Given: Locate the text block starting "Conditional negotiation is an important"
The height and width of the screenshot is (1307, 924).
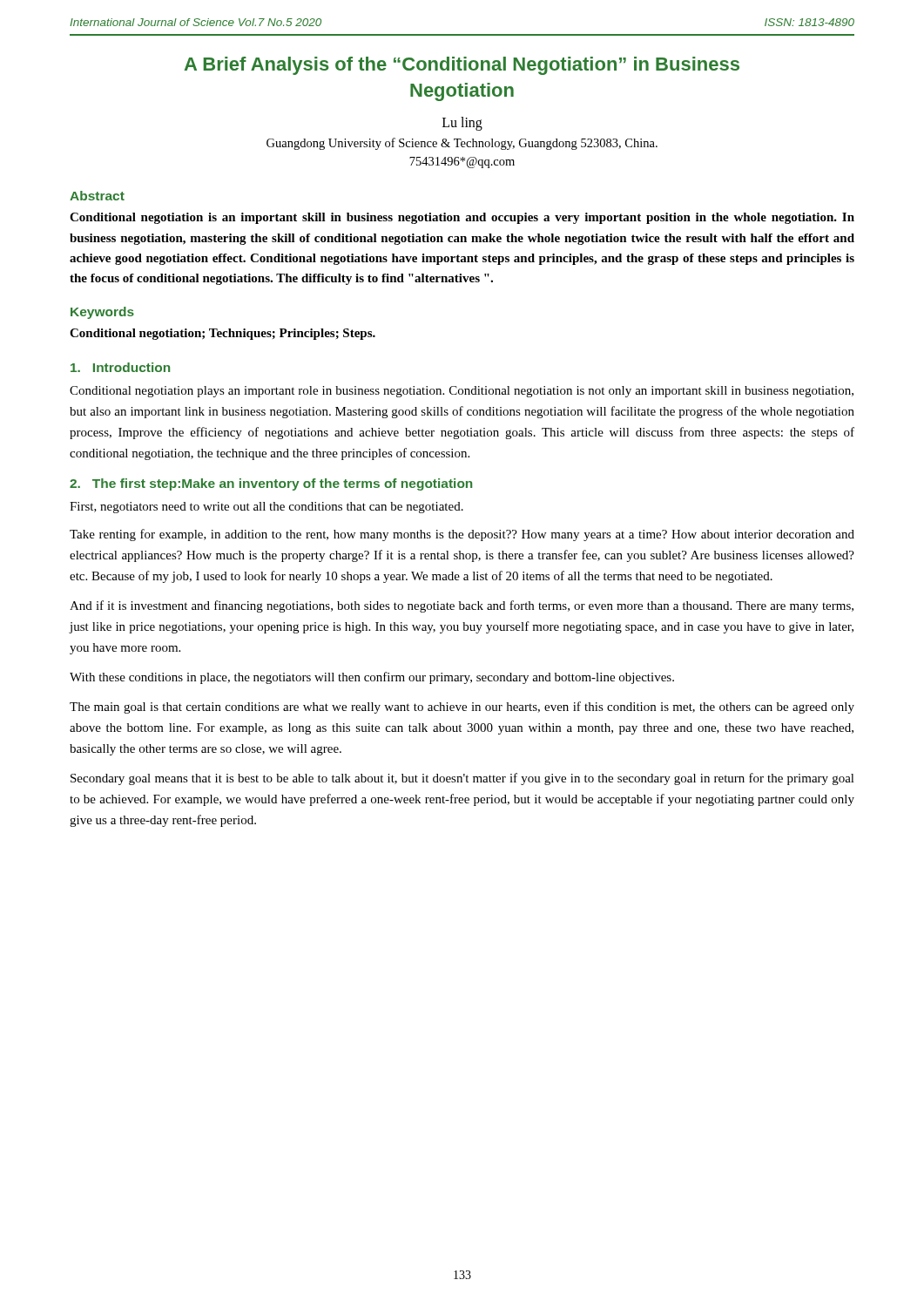Looking at the screenshot, I should click(x=462, y=248).
